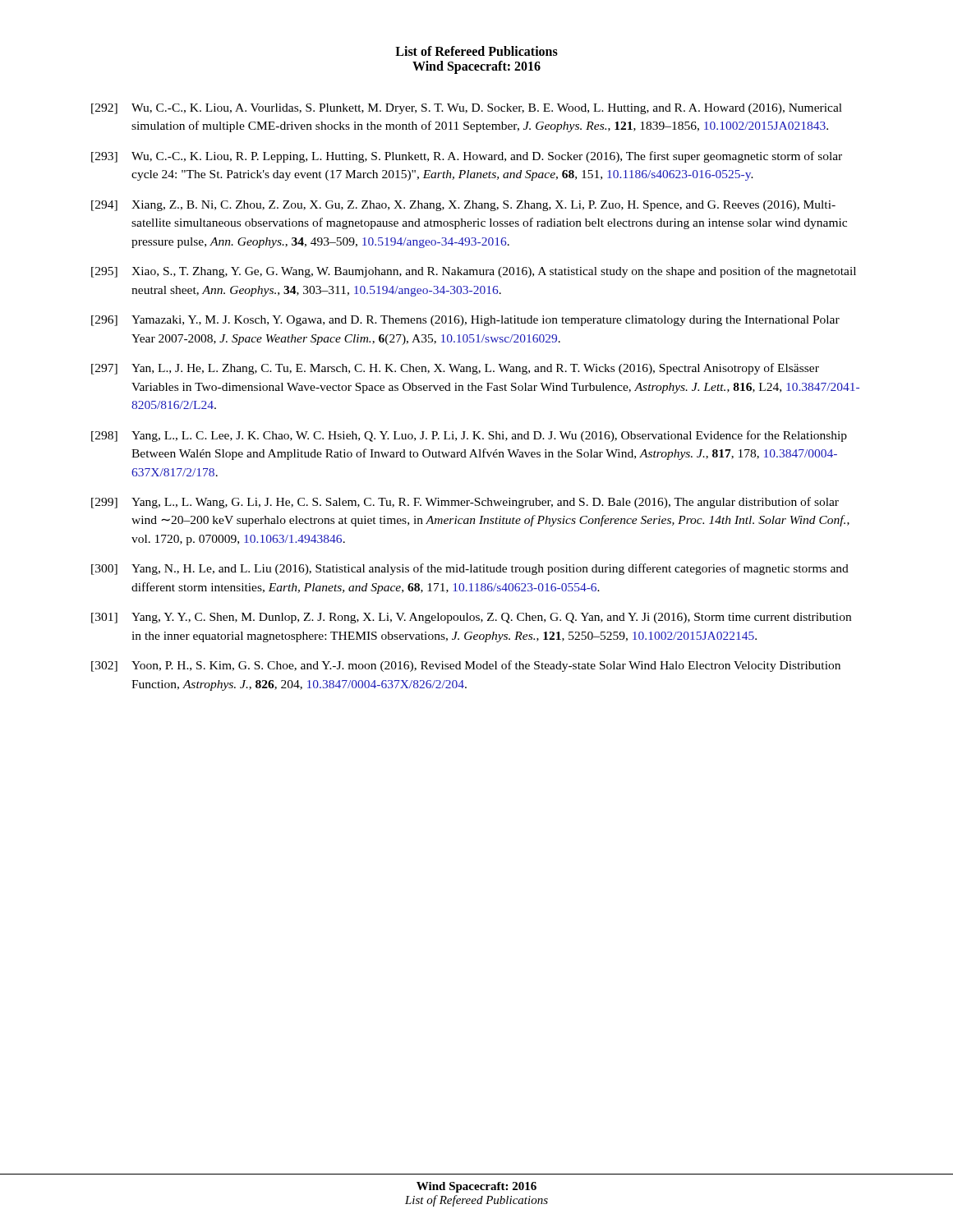Navigate to the passage starting "[298] Yang, L., L. C. Lee,"

pyautogui.click(x=476, y=454)
